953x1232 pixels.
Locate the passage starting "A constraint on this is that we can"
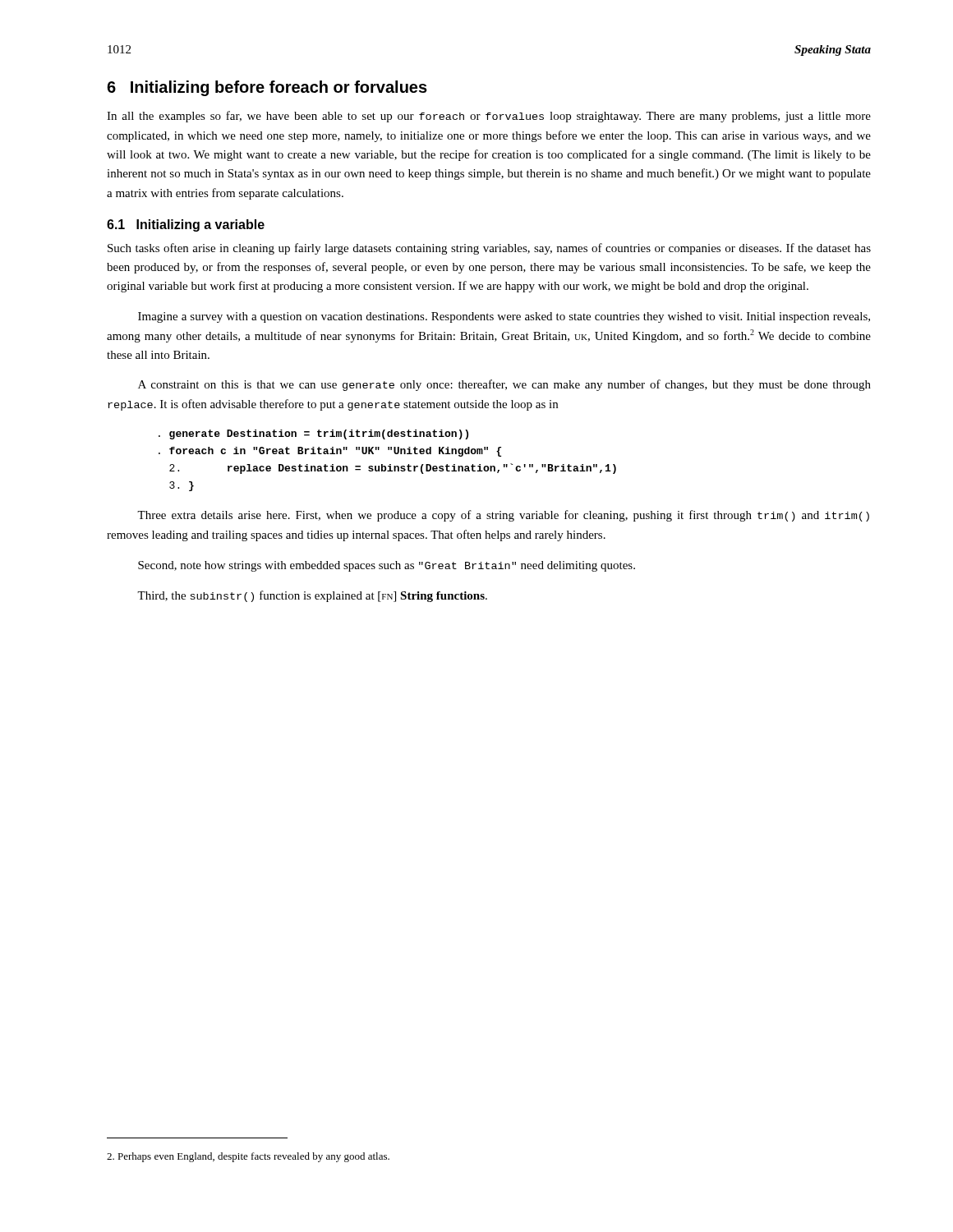tap(489, 395)
